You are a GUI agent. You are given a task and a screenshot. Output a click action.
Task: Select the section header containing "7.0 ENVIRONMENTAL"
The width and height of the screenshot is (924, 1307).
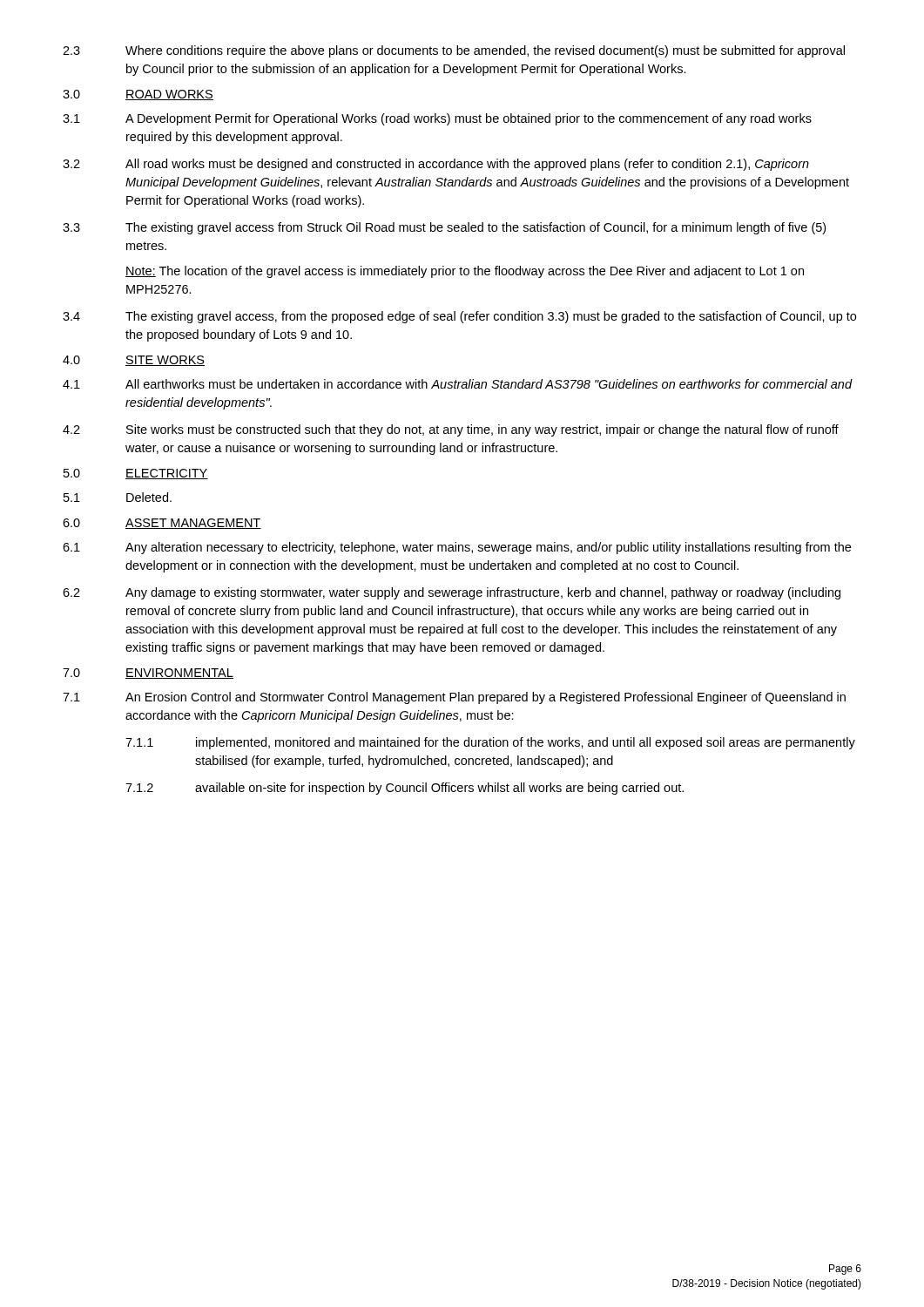pyautogui.click(x=148, y=674)
